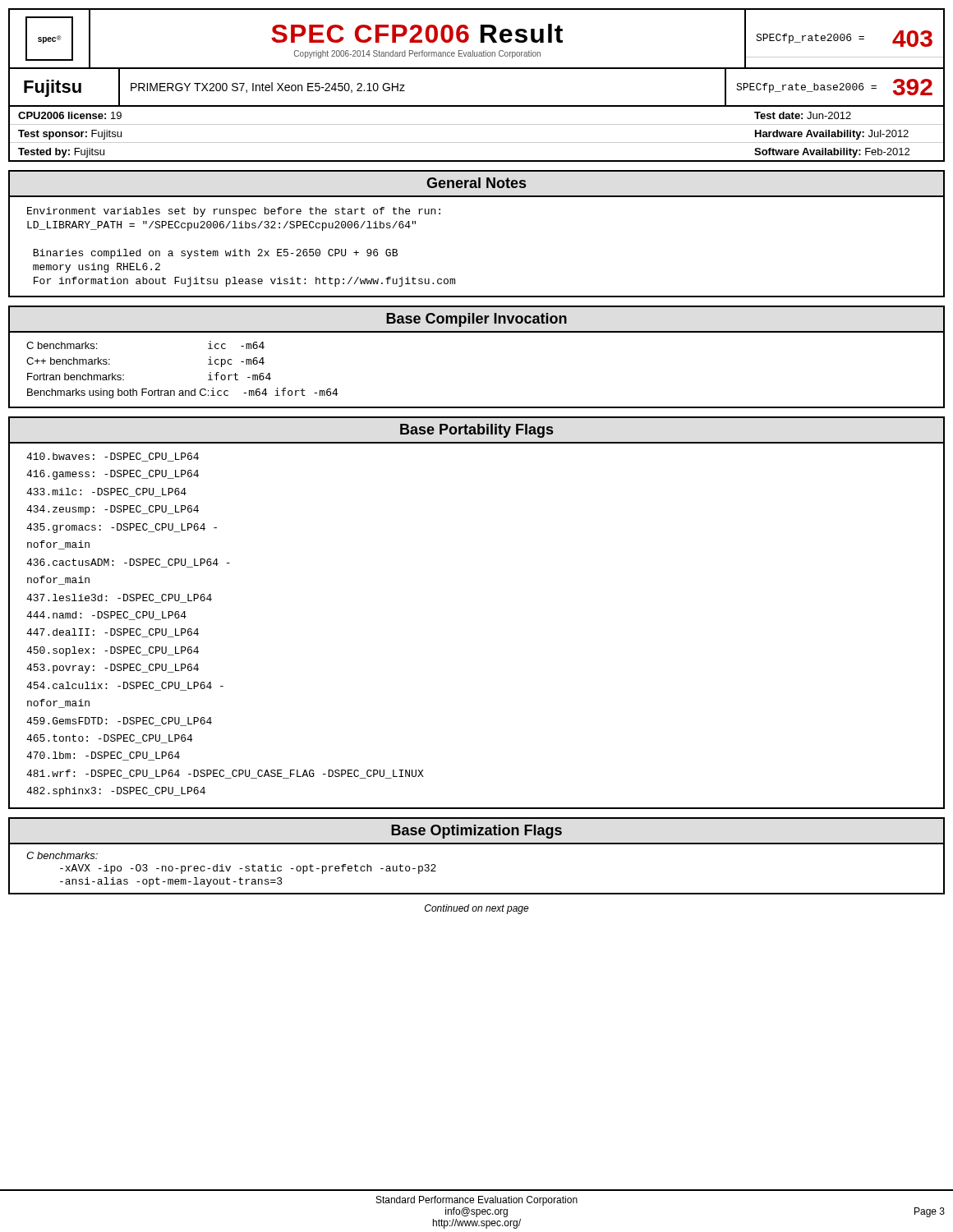Viewport: 953px width, 1232px height.
Task: Navigate to the block starting "434.zeusmp: -DSPEC_CPU_LP64"
Action: (x=113, y=510)
